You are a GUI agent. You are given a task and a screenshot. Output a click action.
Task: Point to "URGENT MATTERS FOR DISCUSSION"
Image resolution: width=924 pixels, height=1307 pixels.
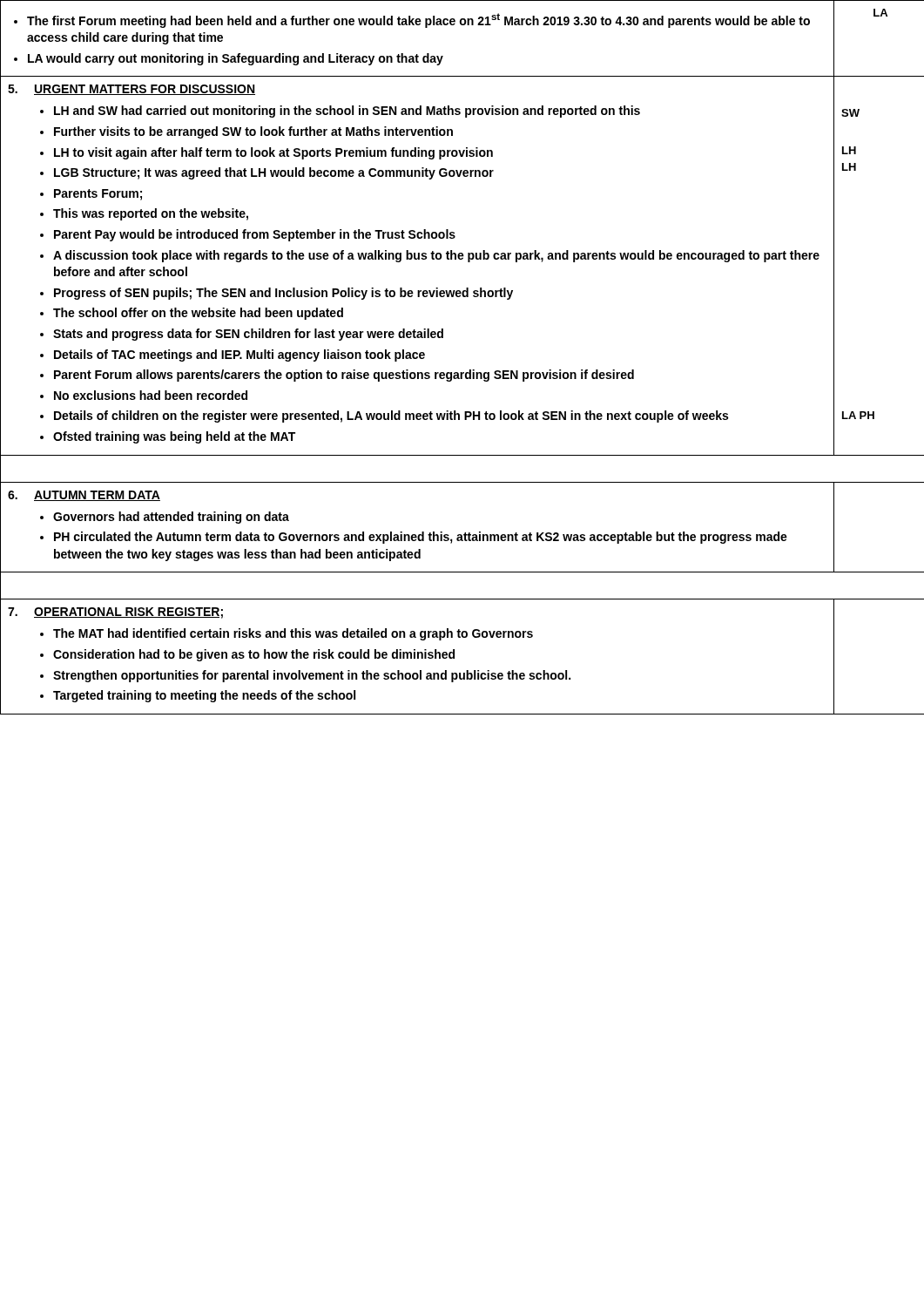(145, 89)
